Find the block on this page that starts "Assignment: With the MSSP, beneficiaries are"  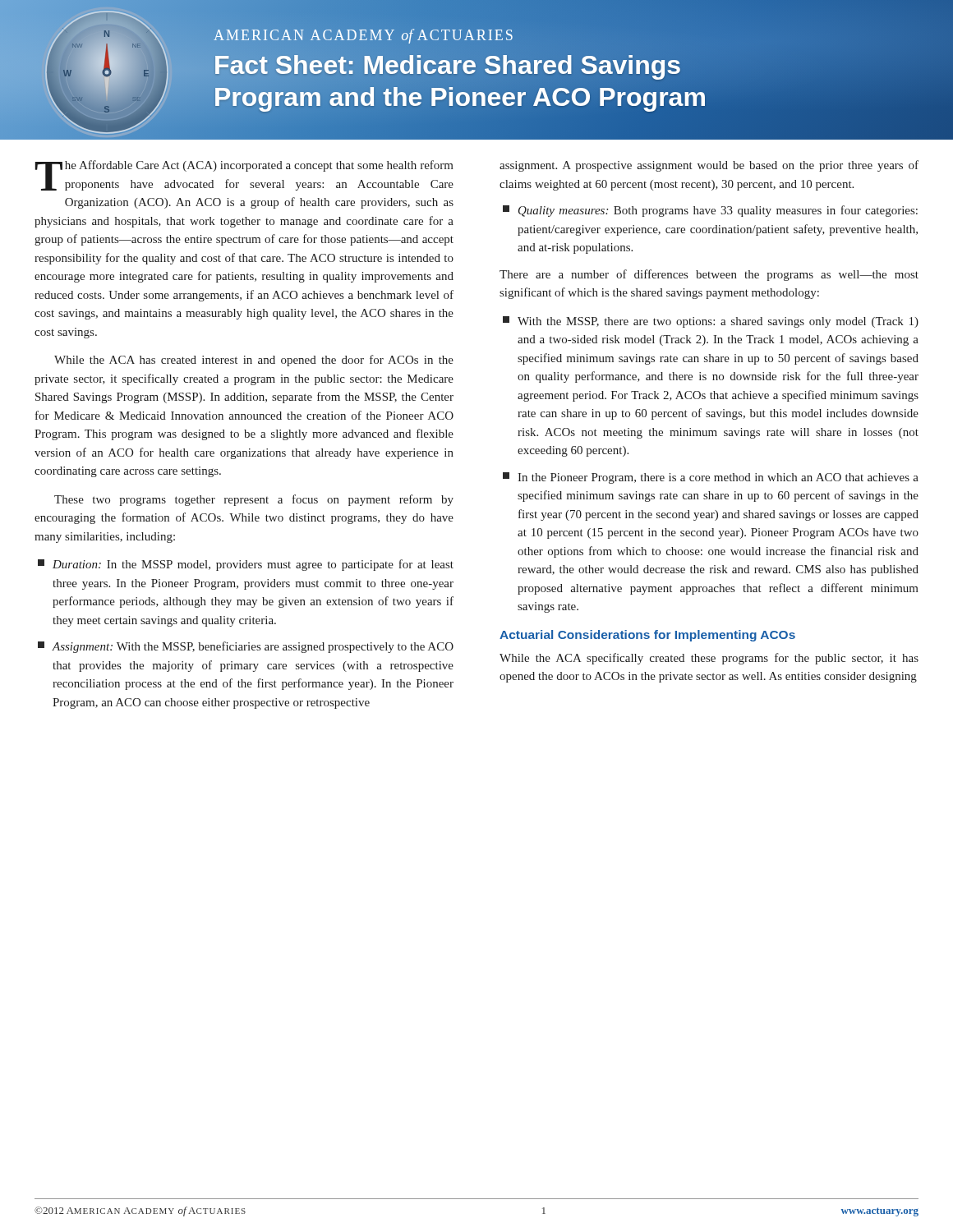pos(246,674)
